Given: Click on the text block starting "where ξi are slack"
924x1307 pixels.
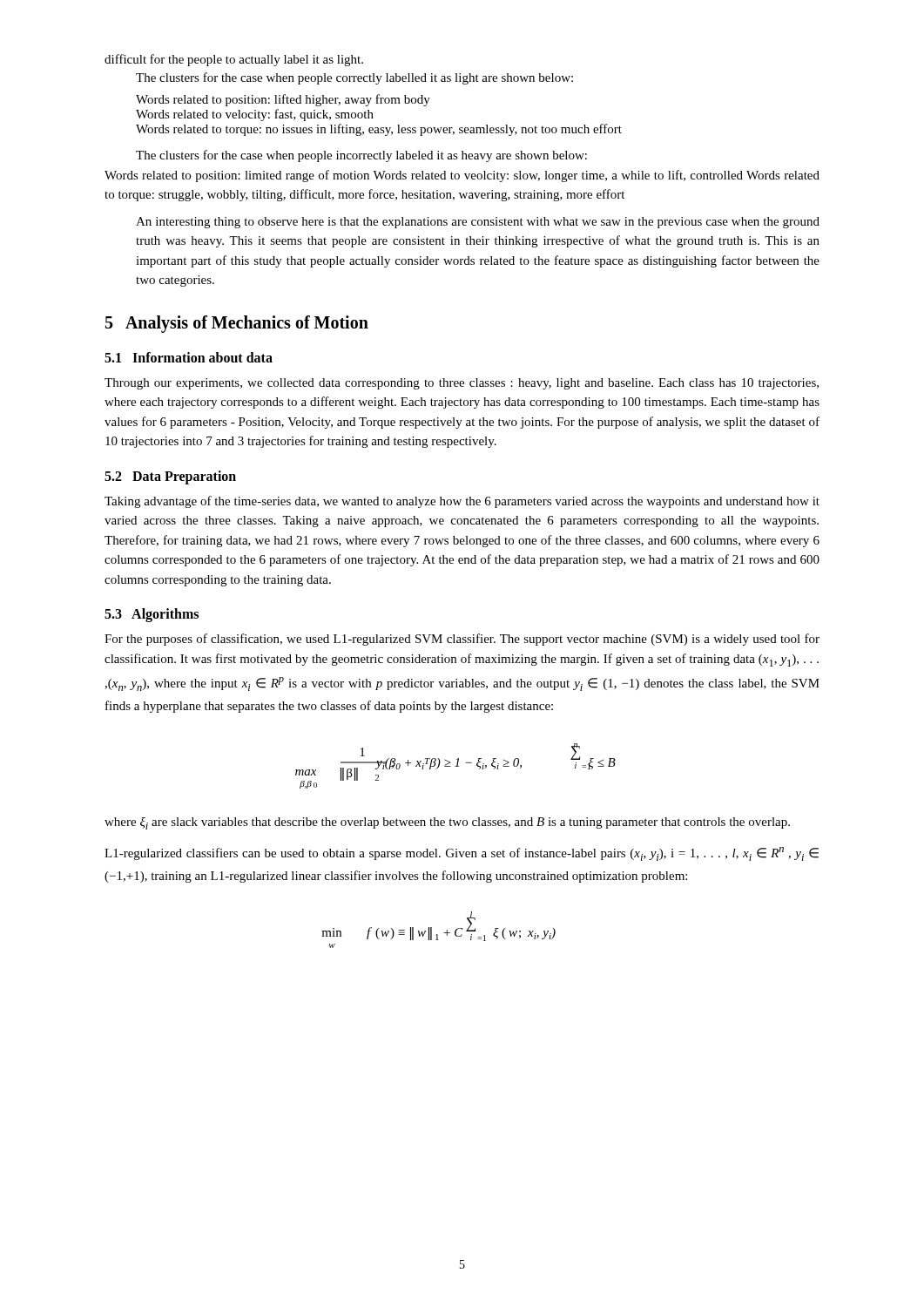Looking at the screenshot, I should click(462, 823).
